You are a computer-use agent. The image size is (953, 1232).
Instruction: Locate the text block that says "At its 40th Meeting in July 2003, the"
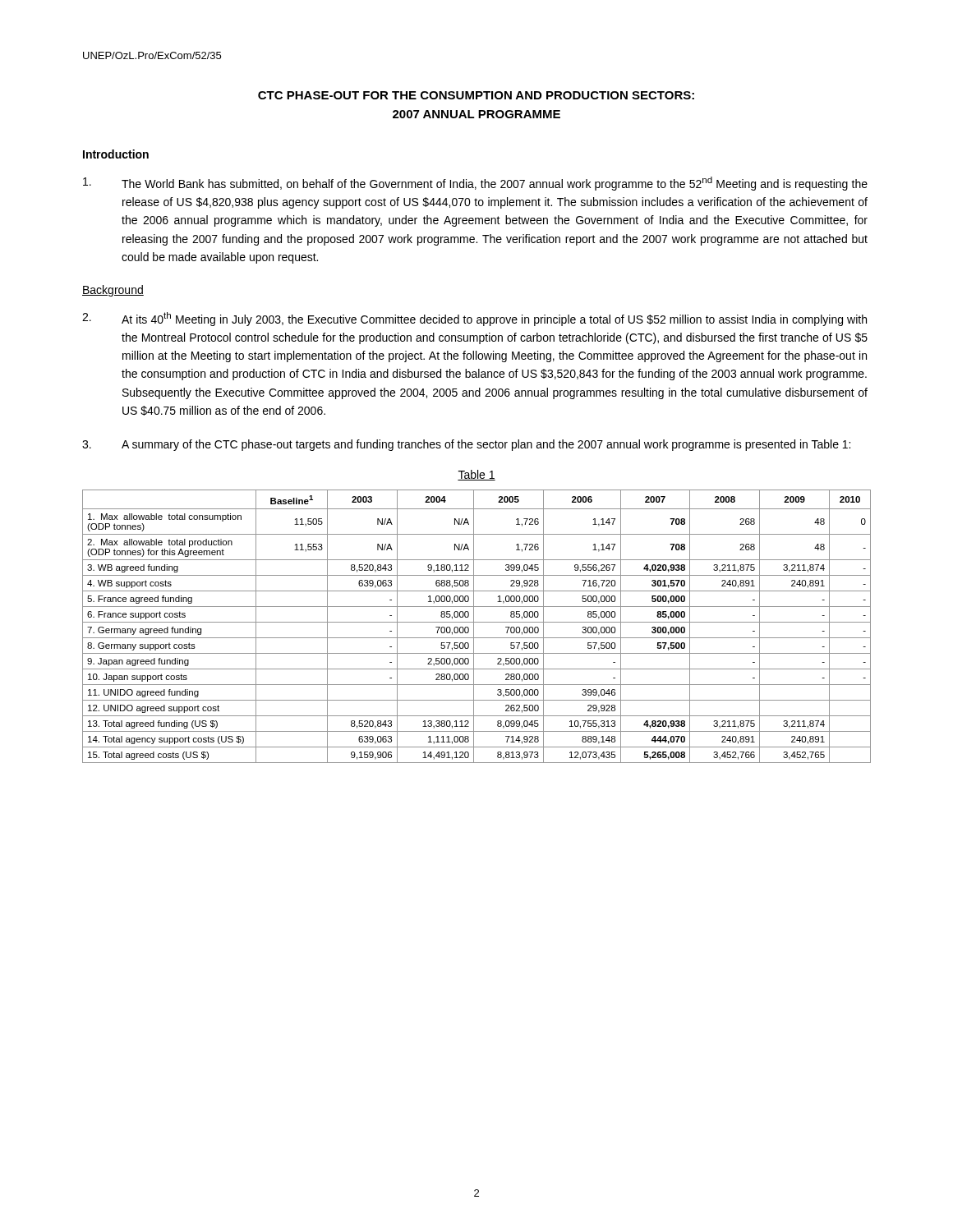[475, 364]
